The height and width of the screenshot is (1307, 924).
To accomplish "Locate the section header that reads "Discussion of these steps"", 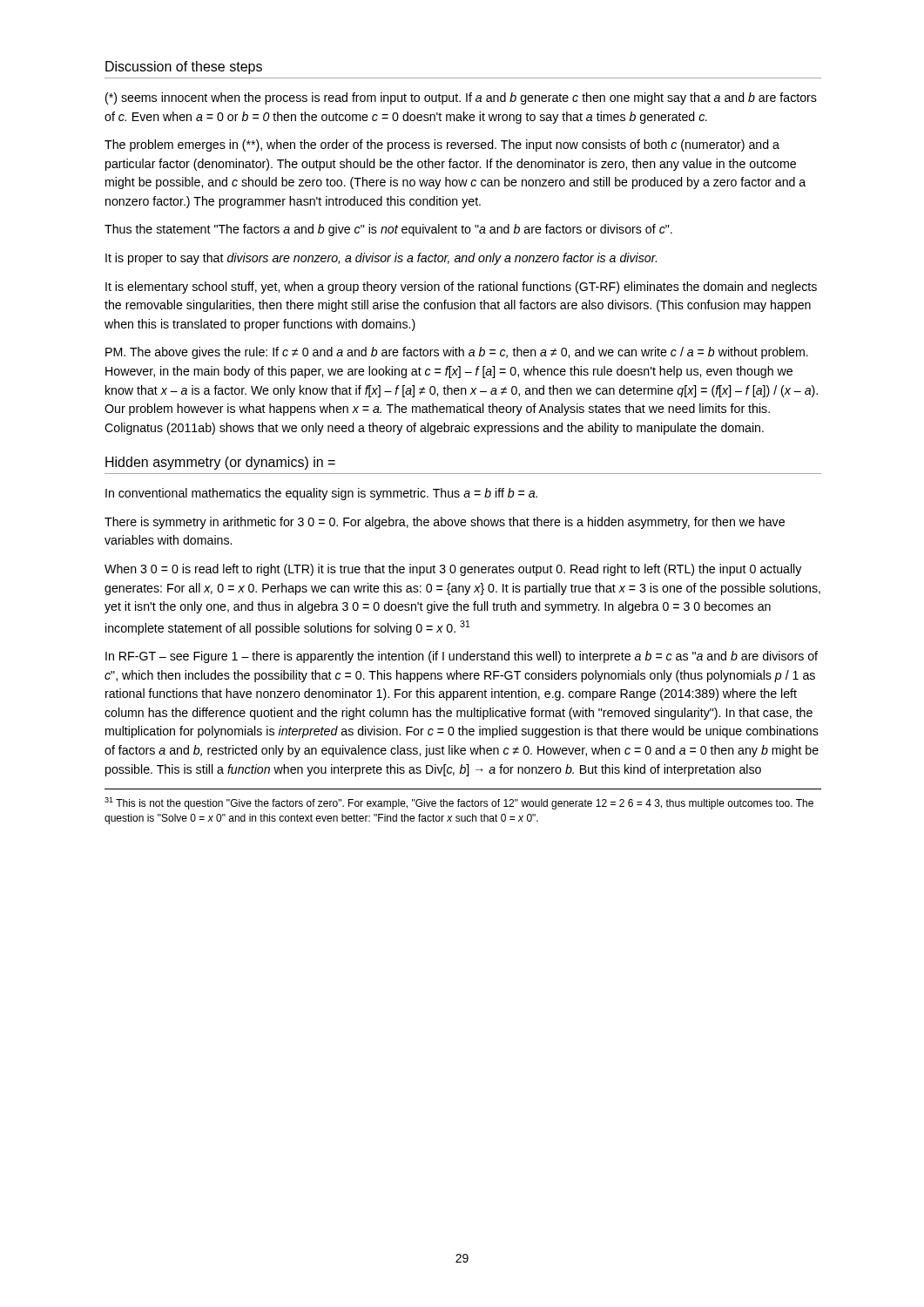I will 184,67.
